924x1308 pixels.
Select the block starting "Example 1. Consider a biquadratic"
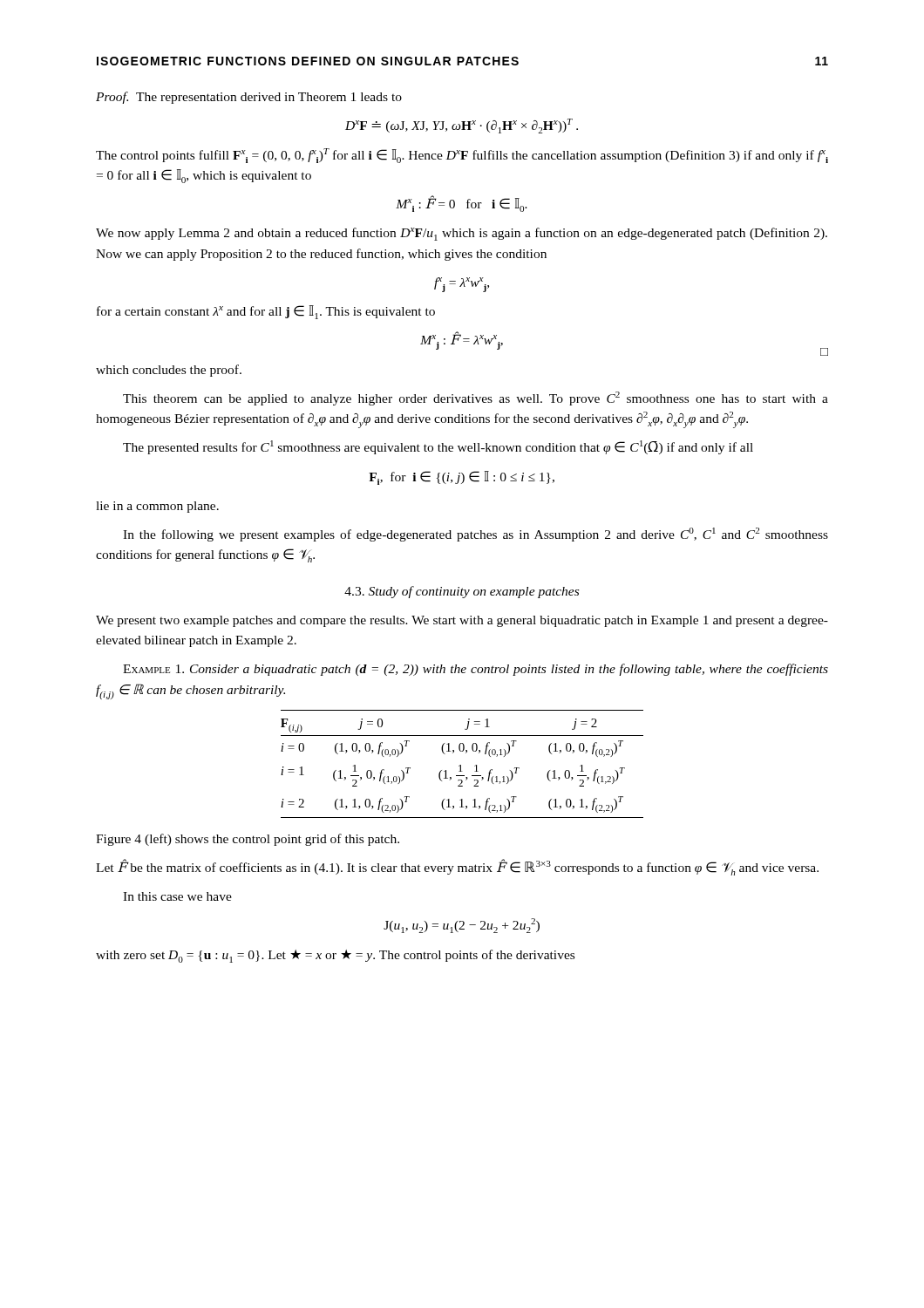[x=462, y=679]
